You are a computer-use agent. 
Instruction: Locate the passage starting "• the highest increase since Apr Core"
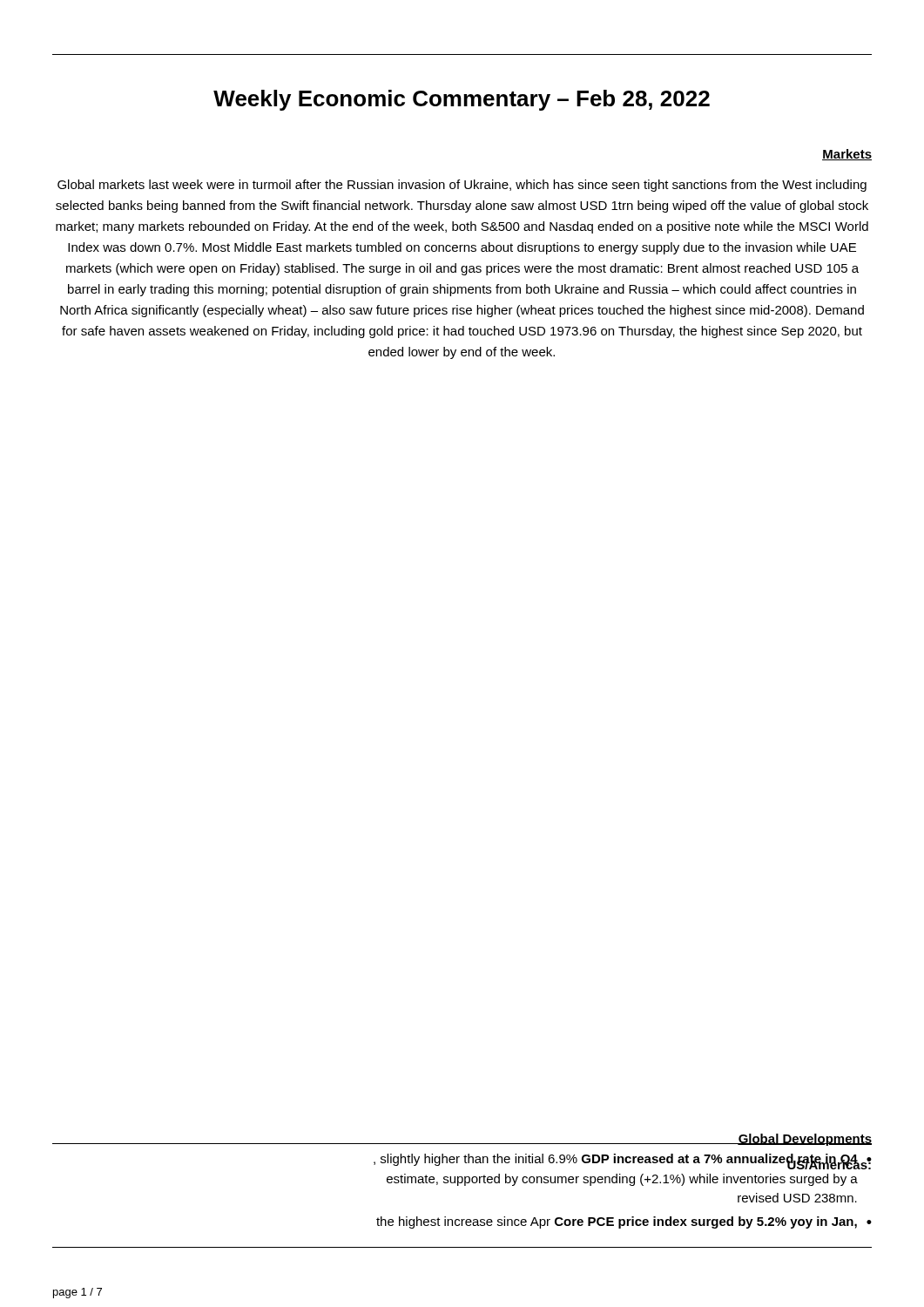pos(624,1223)
